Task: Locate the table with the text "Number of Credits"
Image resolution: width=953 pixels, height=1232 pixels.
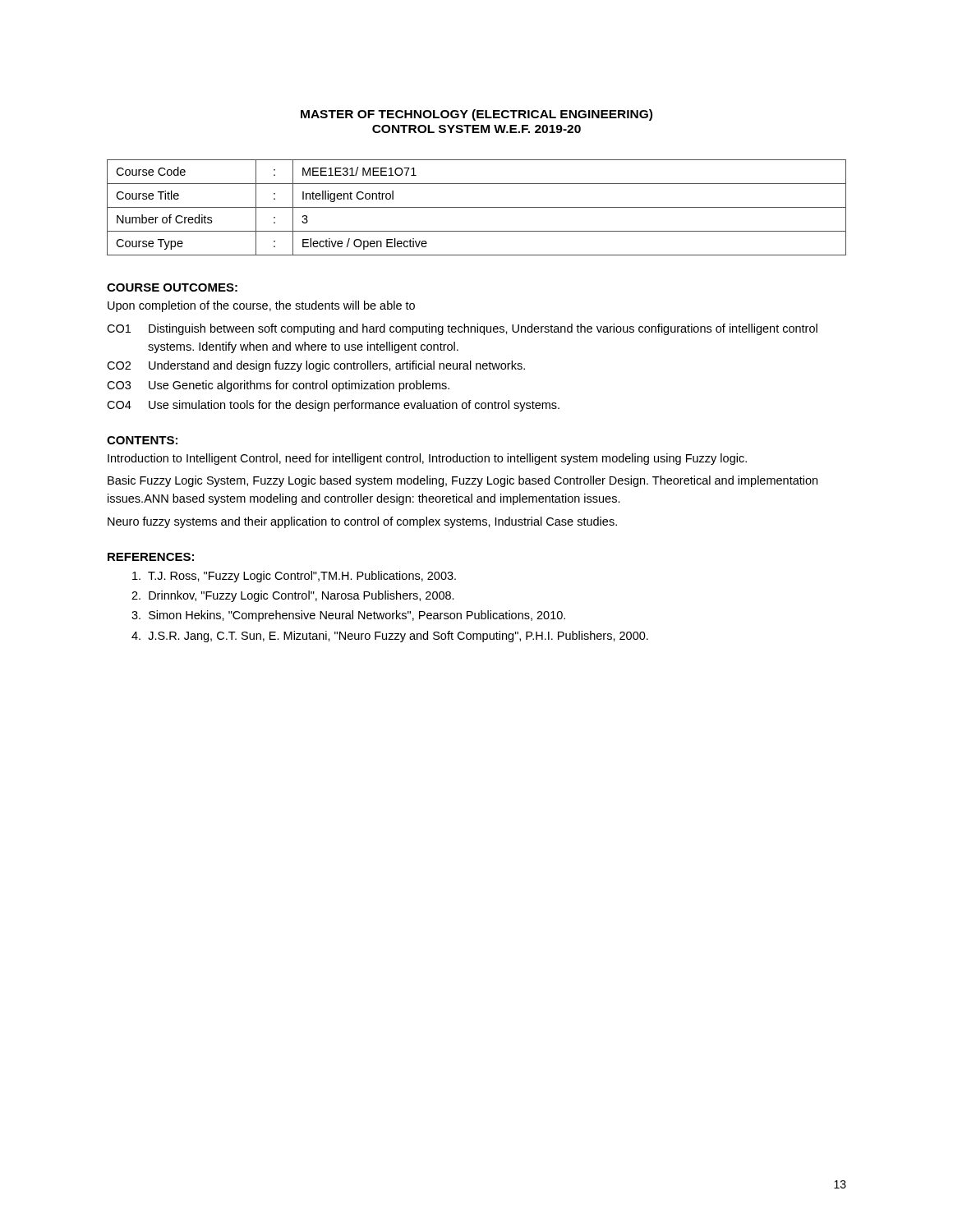Action: pos(476,207)
